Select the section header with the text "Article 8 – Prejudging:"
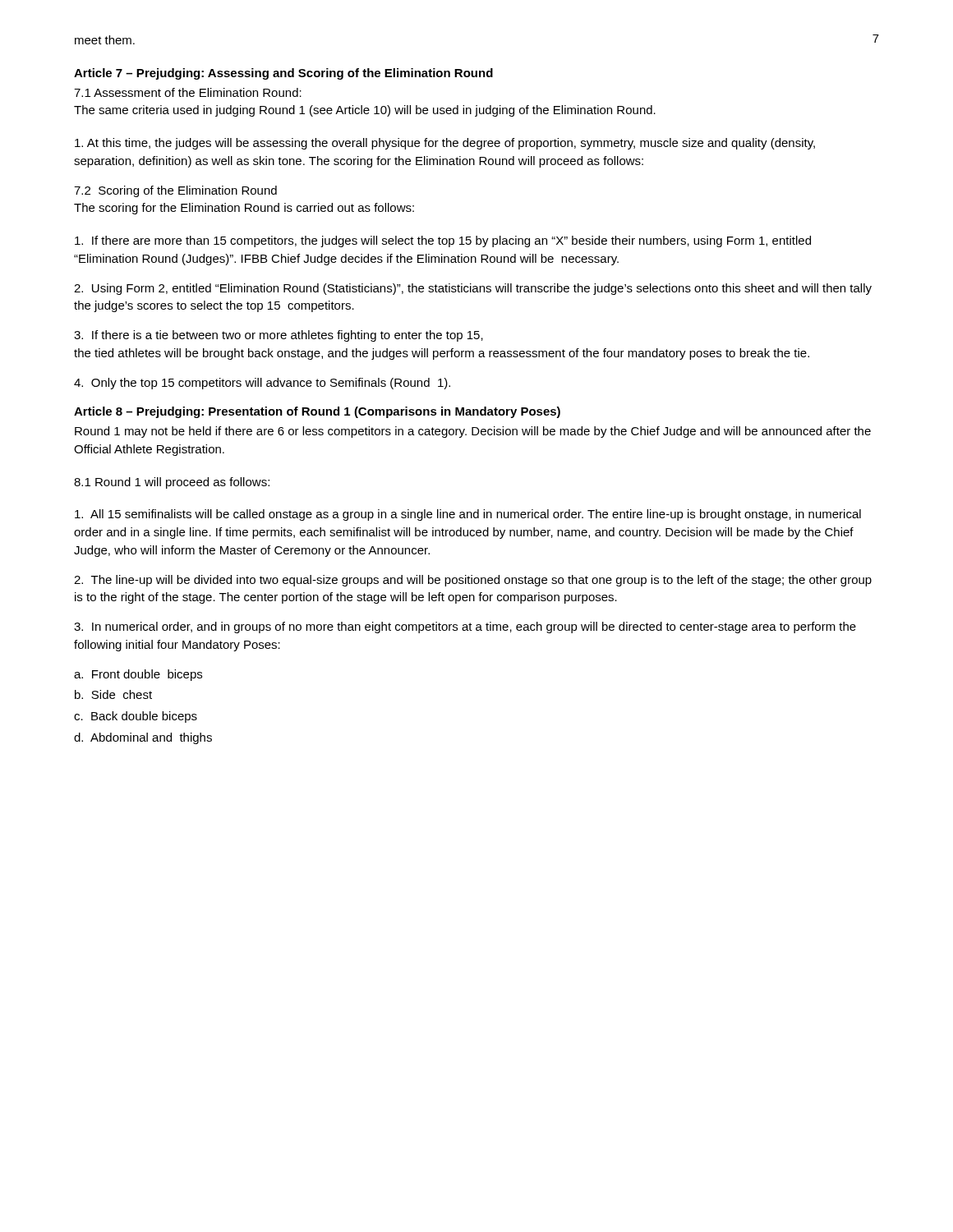This screenshot has height=1232, width=953. pos(317,411)
